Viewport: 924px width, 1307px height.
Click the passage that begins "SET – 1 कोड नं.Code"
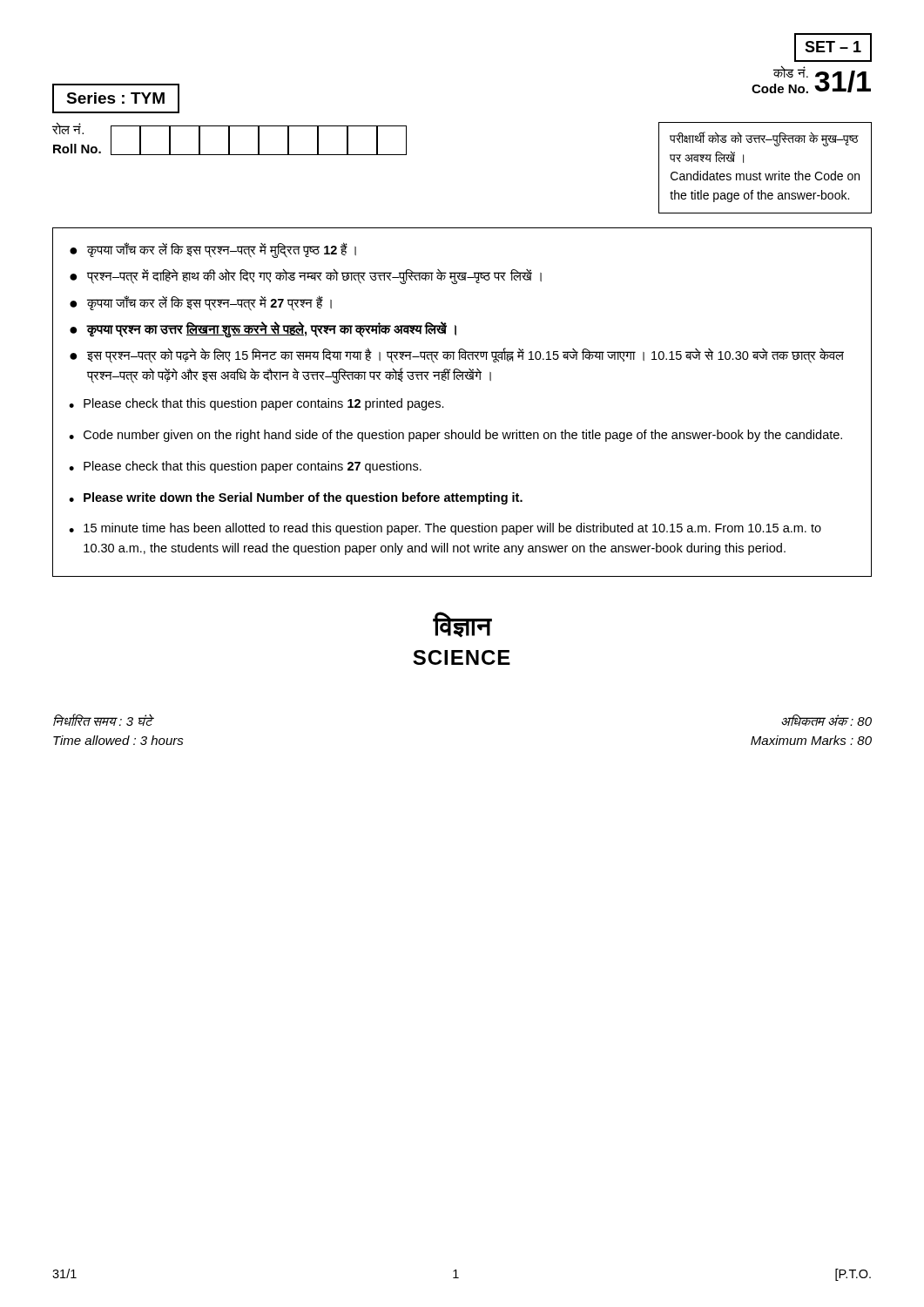(812, 64)
